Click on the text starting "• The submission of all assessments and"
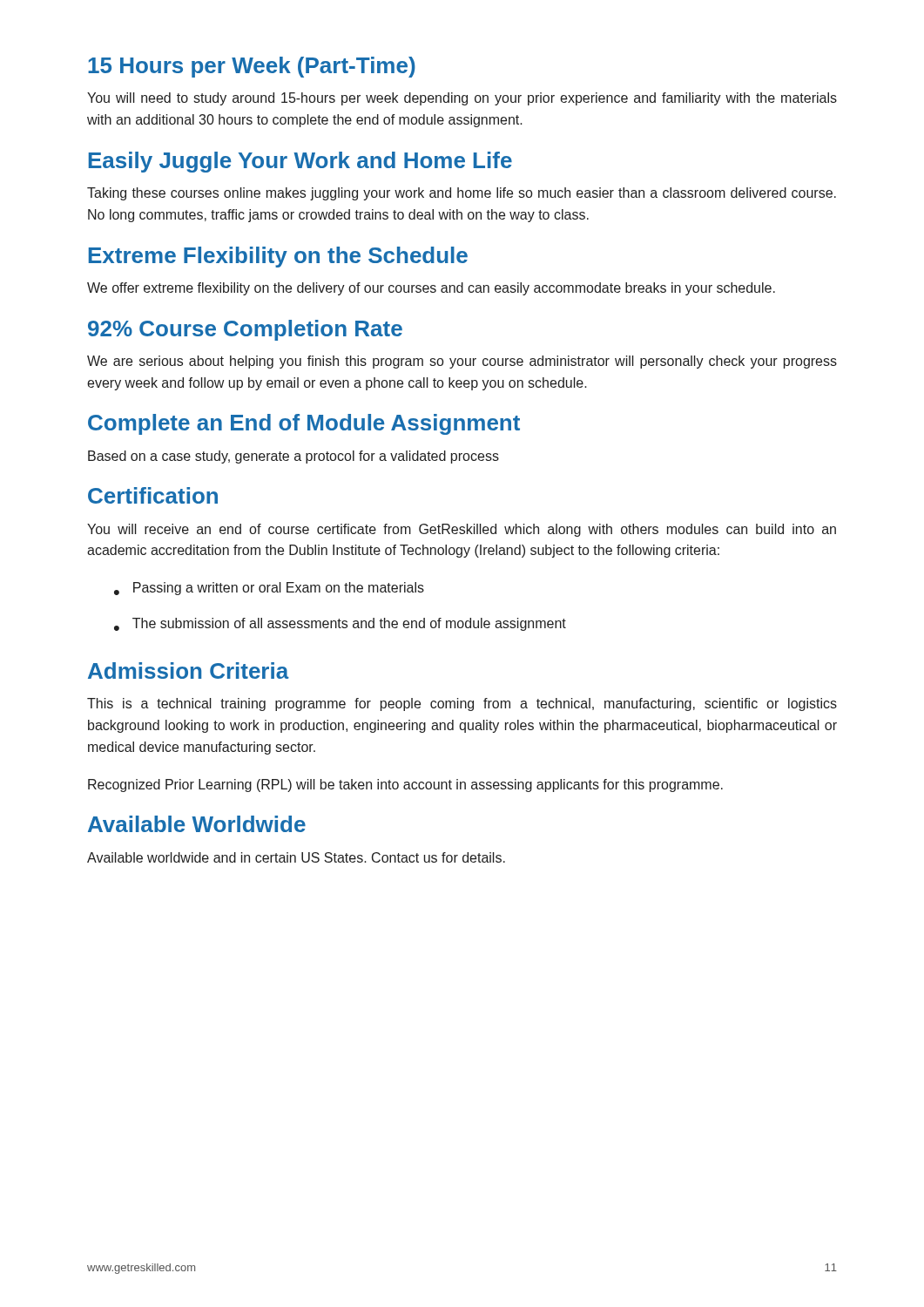The image size is (924, 1307). [x=340, y=628]
